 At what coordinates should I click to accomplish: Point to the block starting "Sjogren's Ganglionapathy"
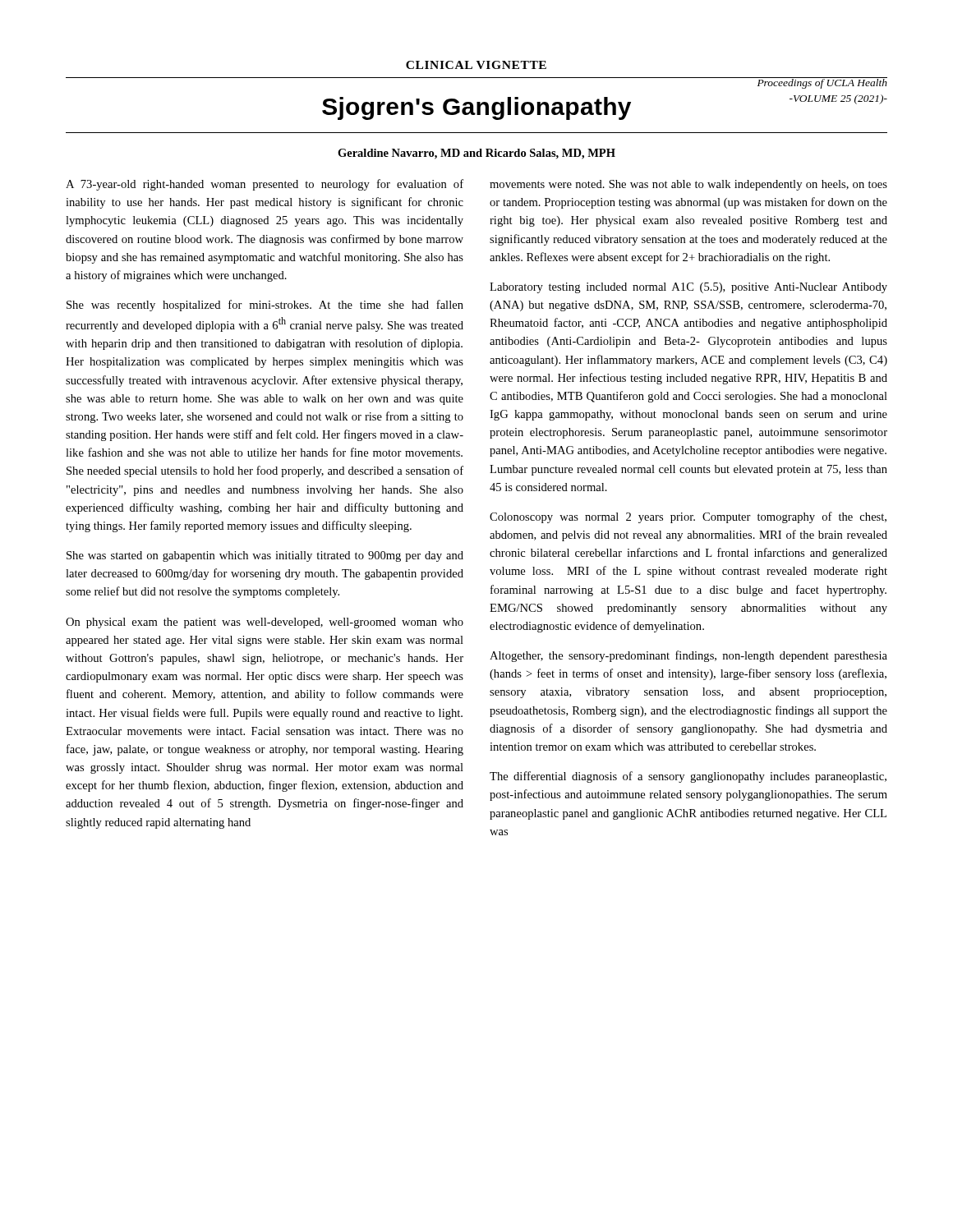[476, 106]
